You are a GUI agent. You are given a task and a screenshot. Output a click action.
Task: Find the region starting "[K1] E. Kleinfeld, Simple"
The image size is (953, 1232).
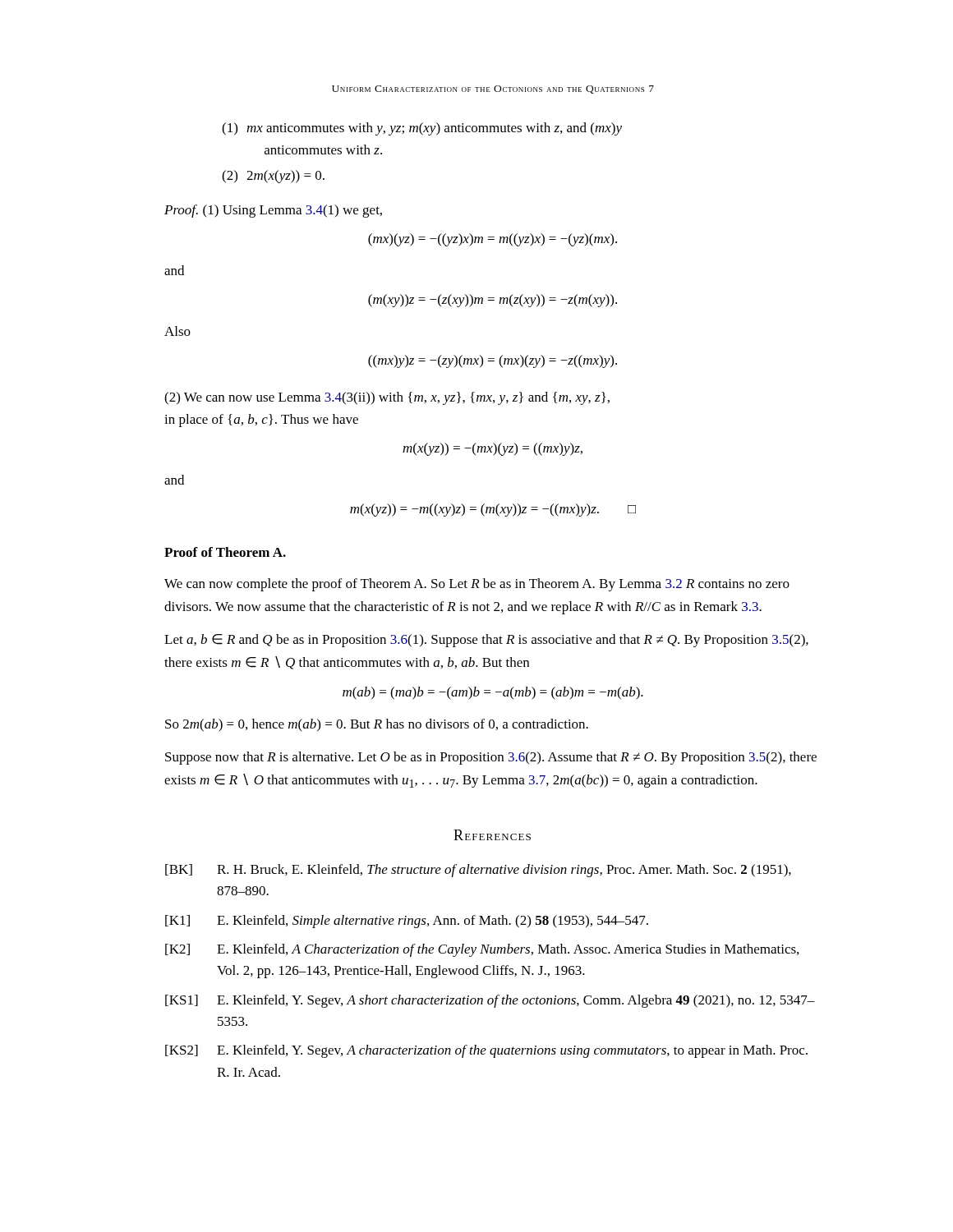click(x=407, y=921)
